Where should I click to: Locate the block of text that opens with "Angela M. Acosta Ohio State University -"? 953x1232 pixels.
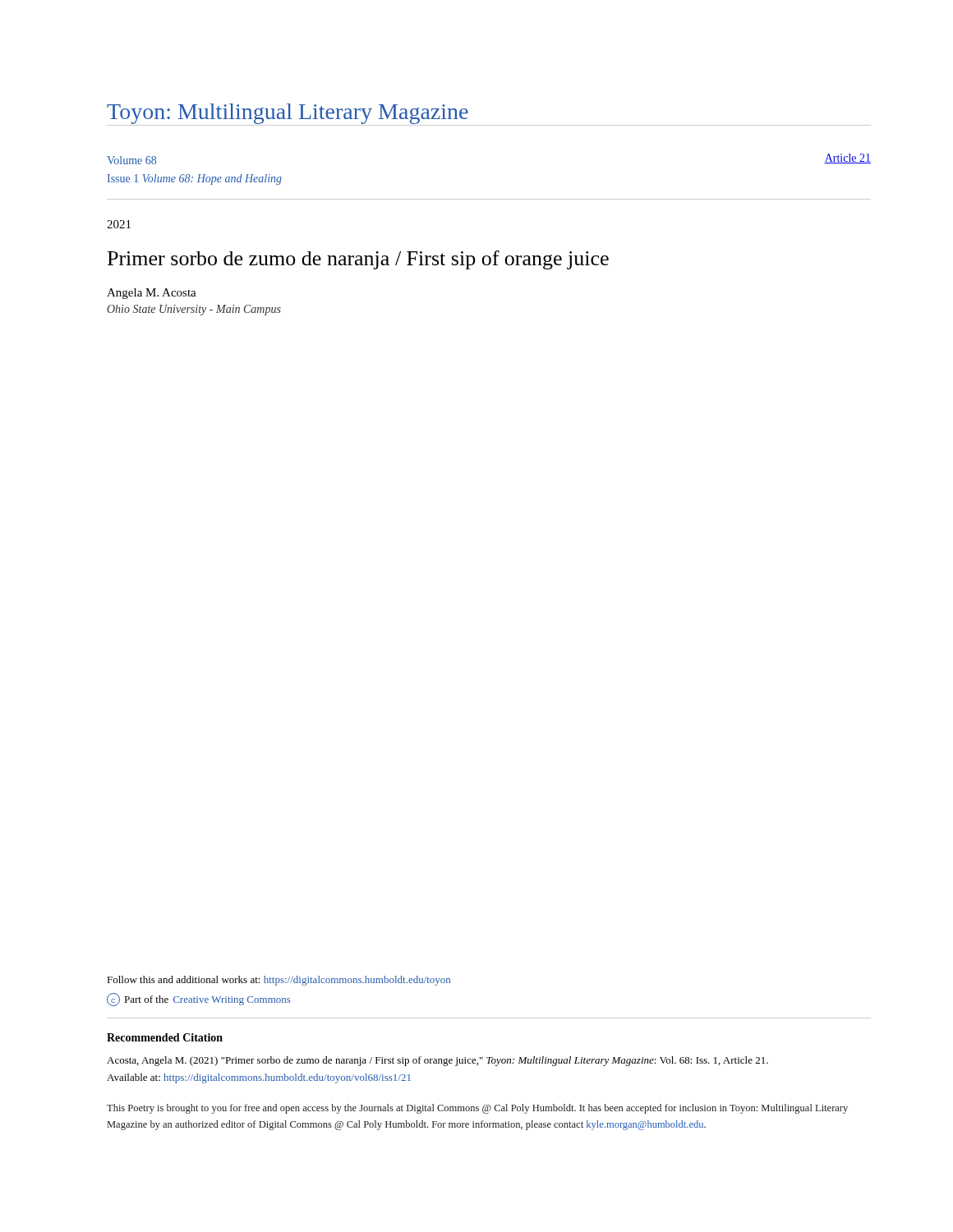[x=152, y=294]
